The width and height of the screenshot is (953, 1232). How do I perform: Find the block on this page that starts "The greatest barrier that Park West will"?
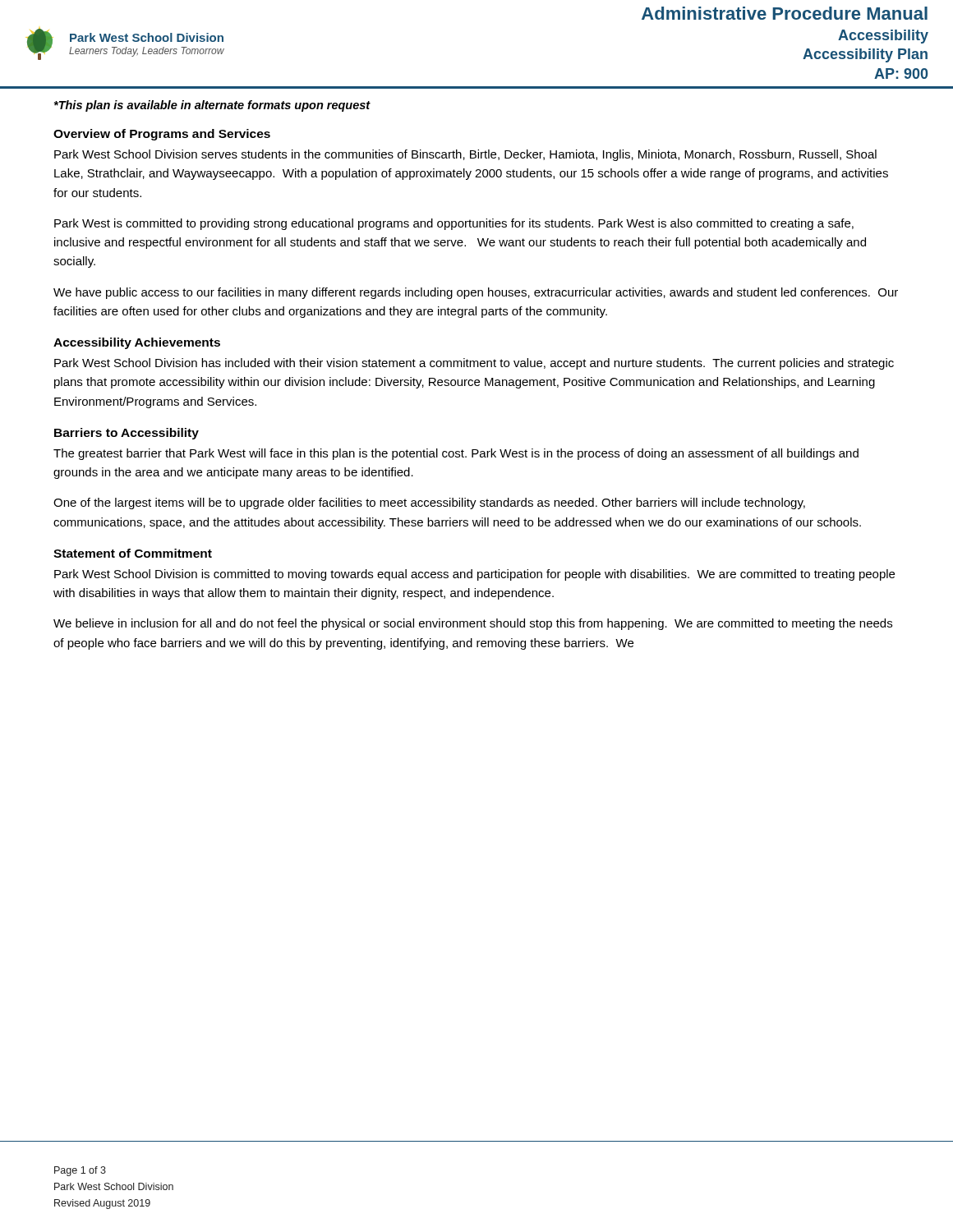tap(456, 462)
